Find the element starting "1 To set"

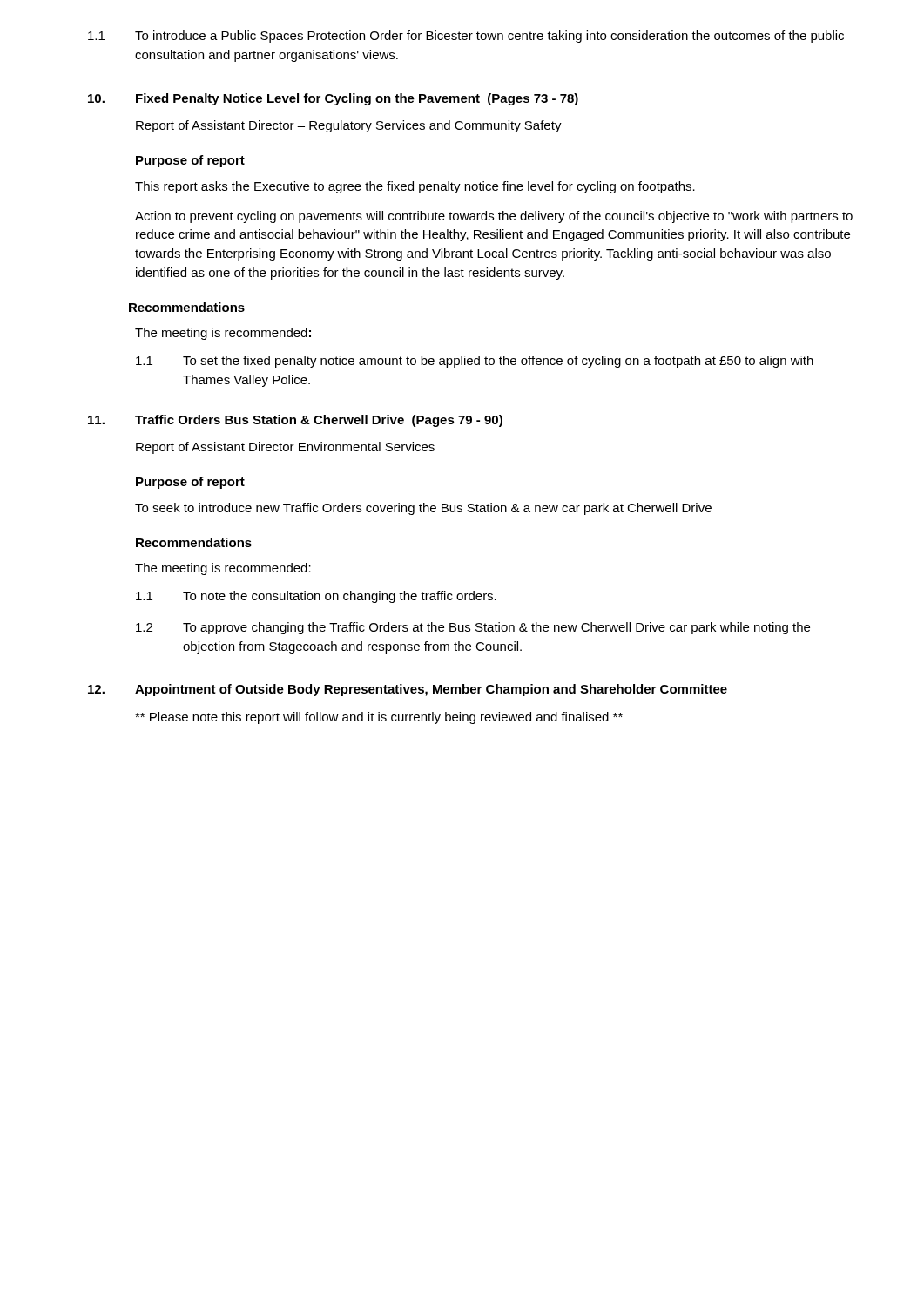[x=495, y=370]
